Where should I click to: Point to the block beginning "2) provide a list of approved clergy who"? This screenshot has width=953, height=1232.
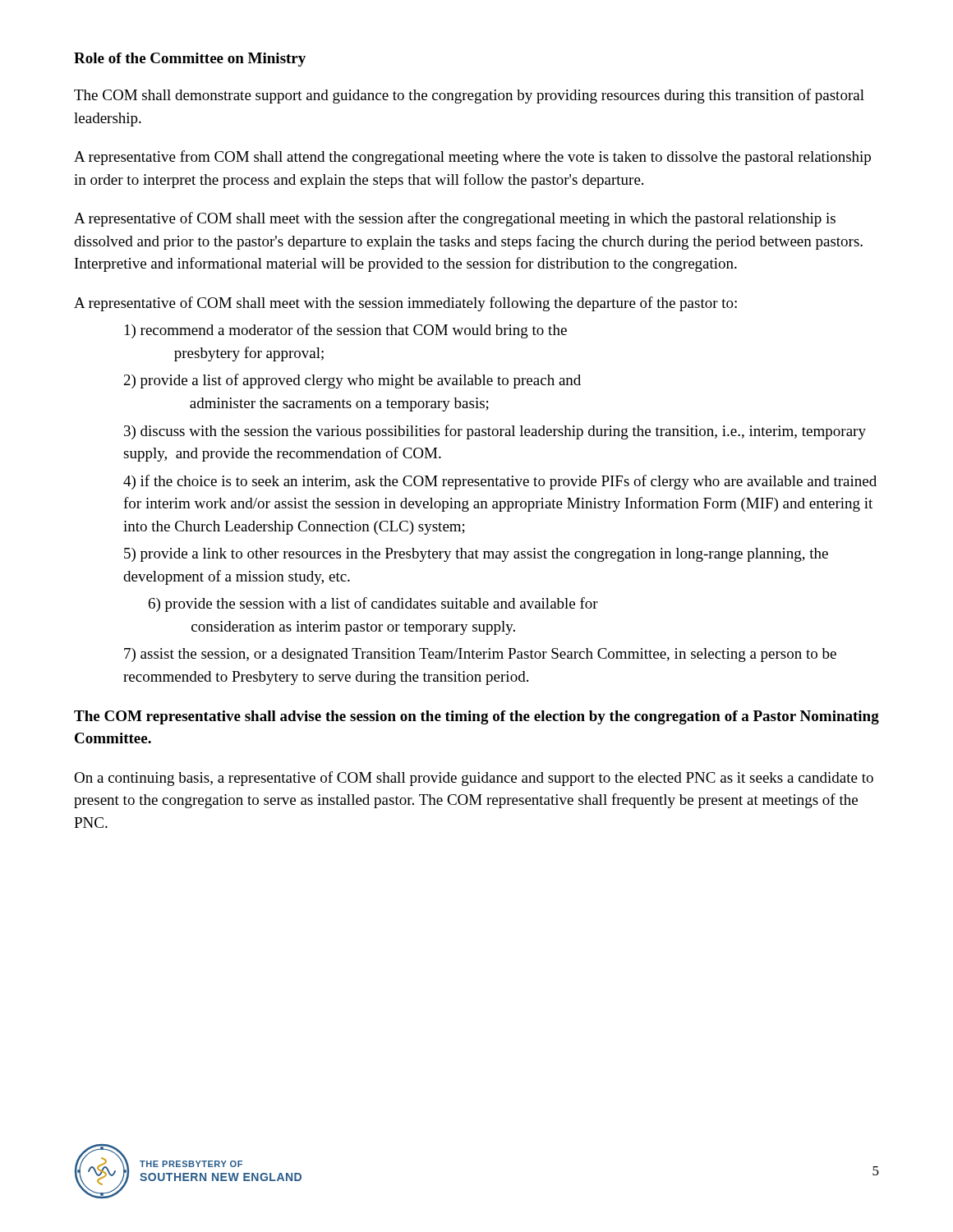click(x=352, y=392)
